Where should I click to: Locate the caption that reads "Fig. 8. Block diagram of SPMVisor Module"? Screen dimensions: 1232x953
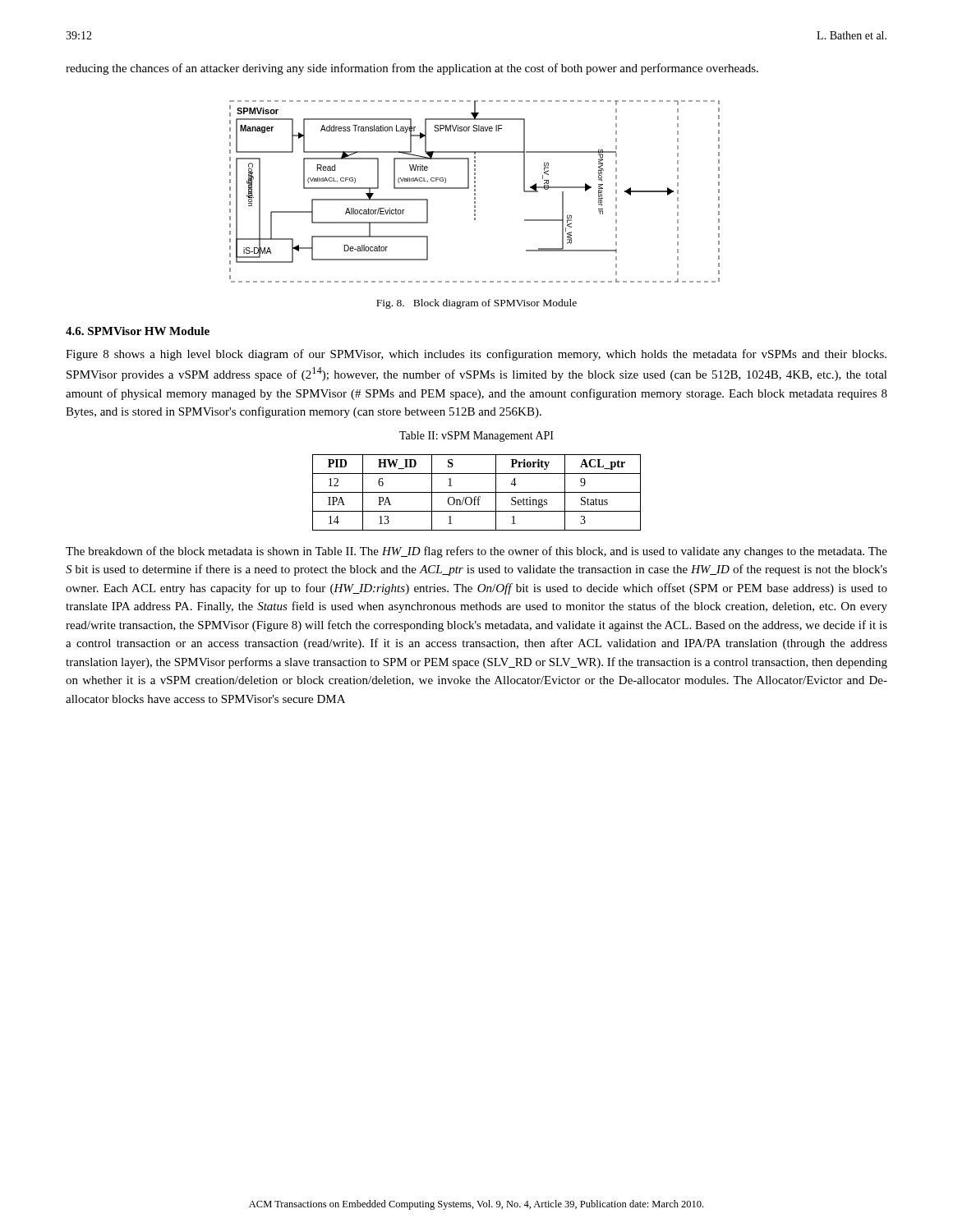pyautogui.click(x=476, y=302)
